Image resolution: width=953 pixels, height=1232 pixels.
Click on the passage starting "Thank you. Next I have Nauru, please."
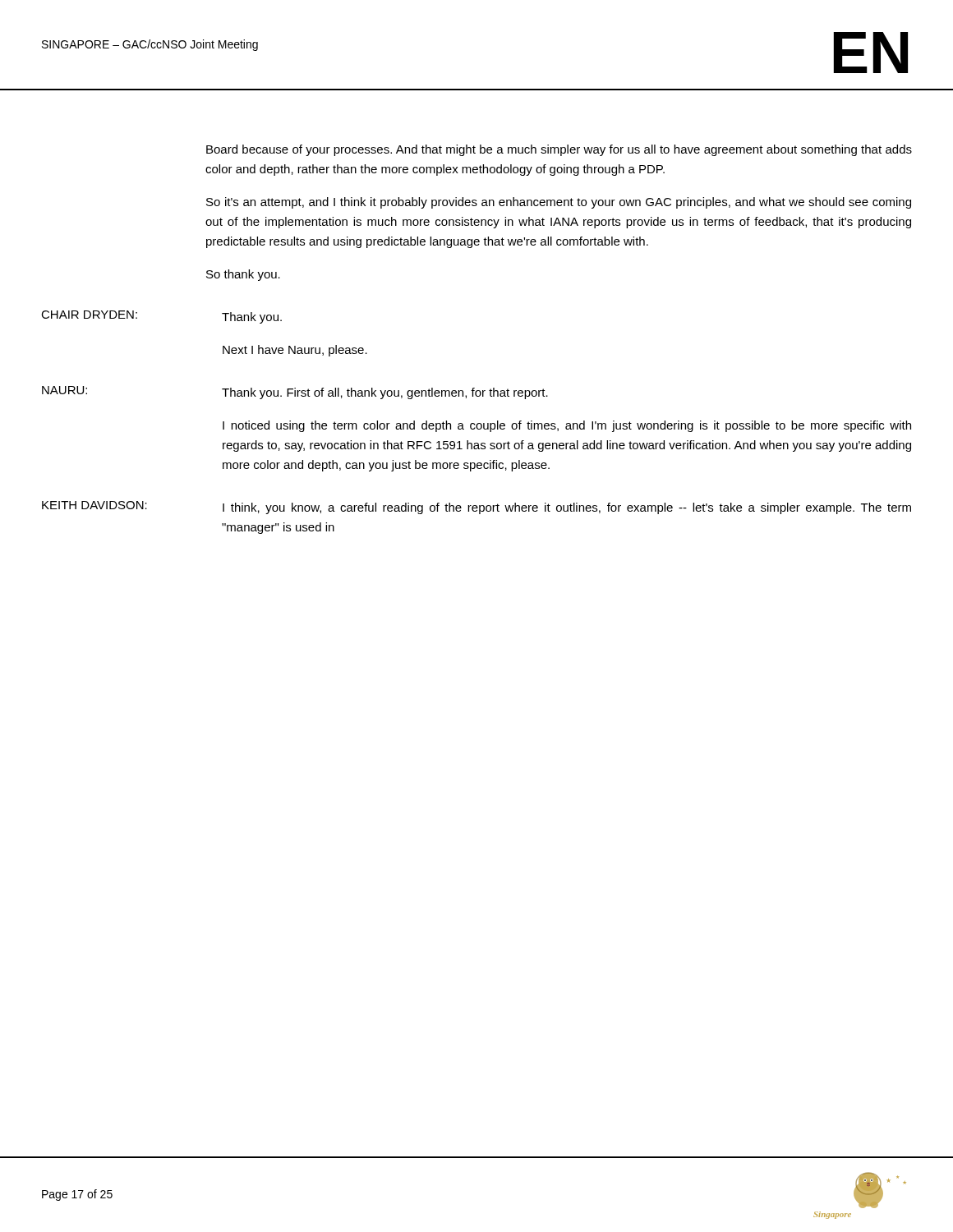tap(252, 318)
